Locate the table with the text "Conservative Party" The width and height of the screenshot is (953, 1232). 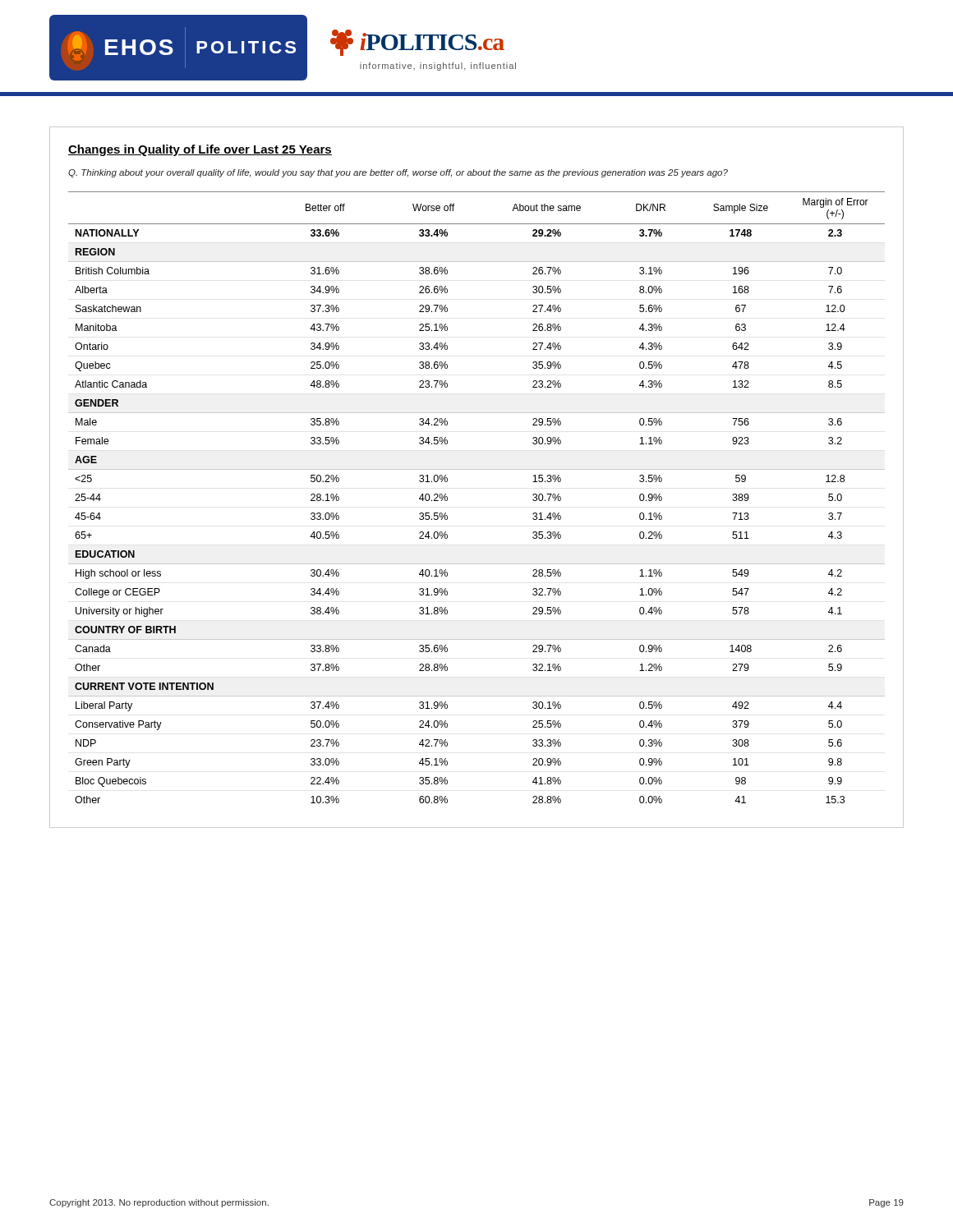pyautogui.click(x=476, y=500)
